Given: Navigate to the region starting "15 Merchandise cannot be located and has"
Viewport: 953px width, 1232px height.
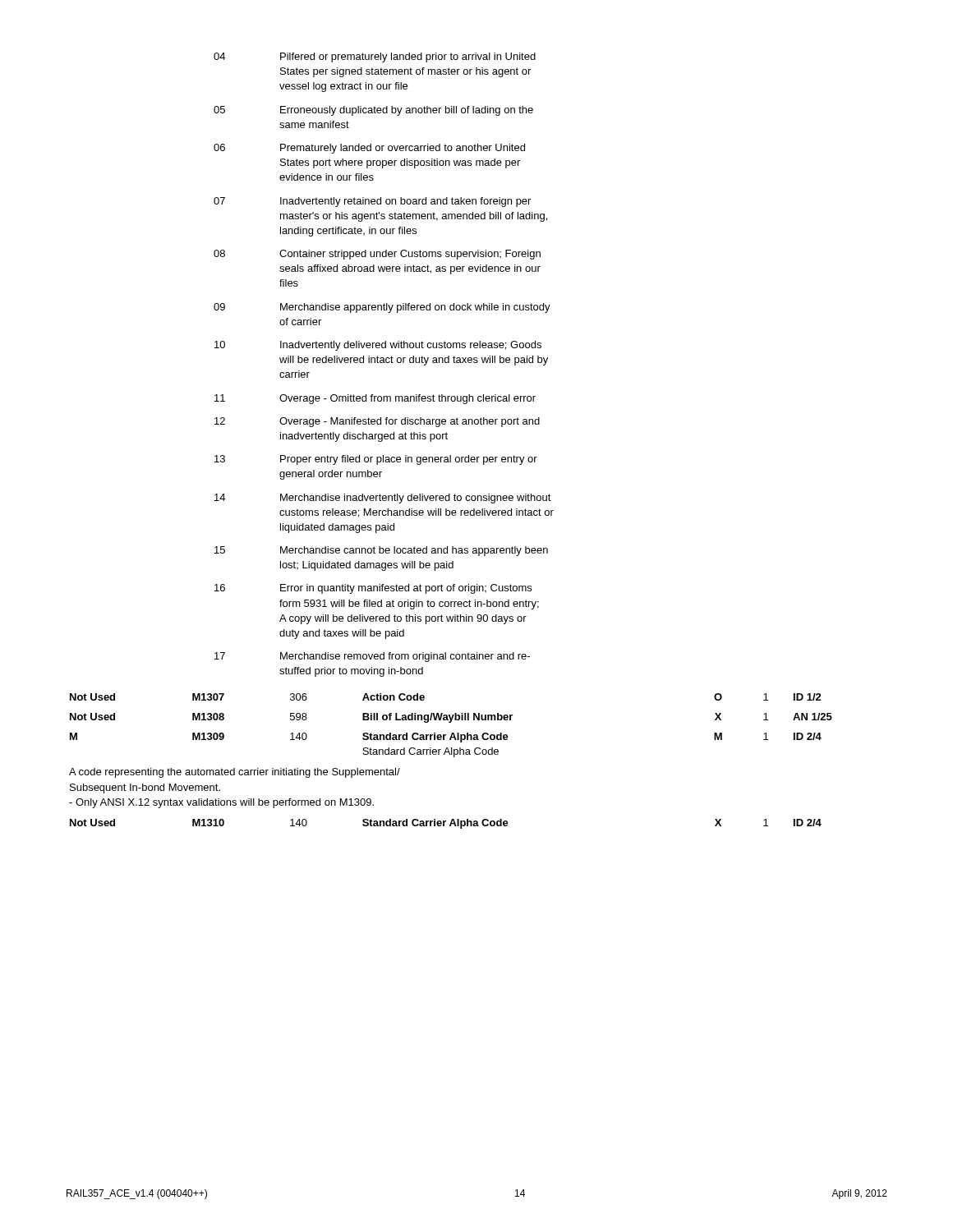Looking at the screenshot, I should pos(476,558).
